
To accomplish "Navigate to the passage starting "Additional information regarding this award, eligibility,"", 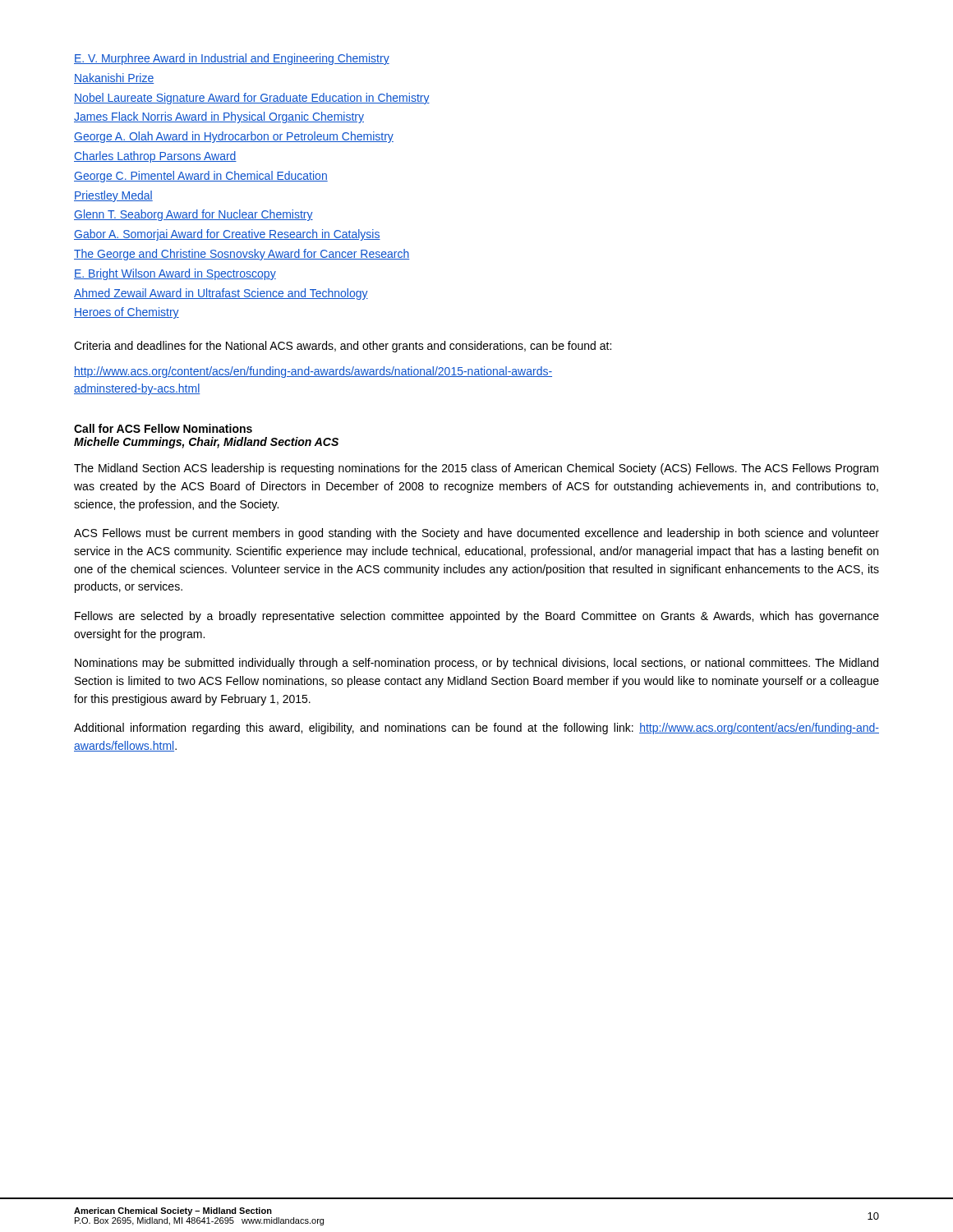I will 476,737.
